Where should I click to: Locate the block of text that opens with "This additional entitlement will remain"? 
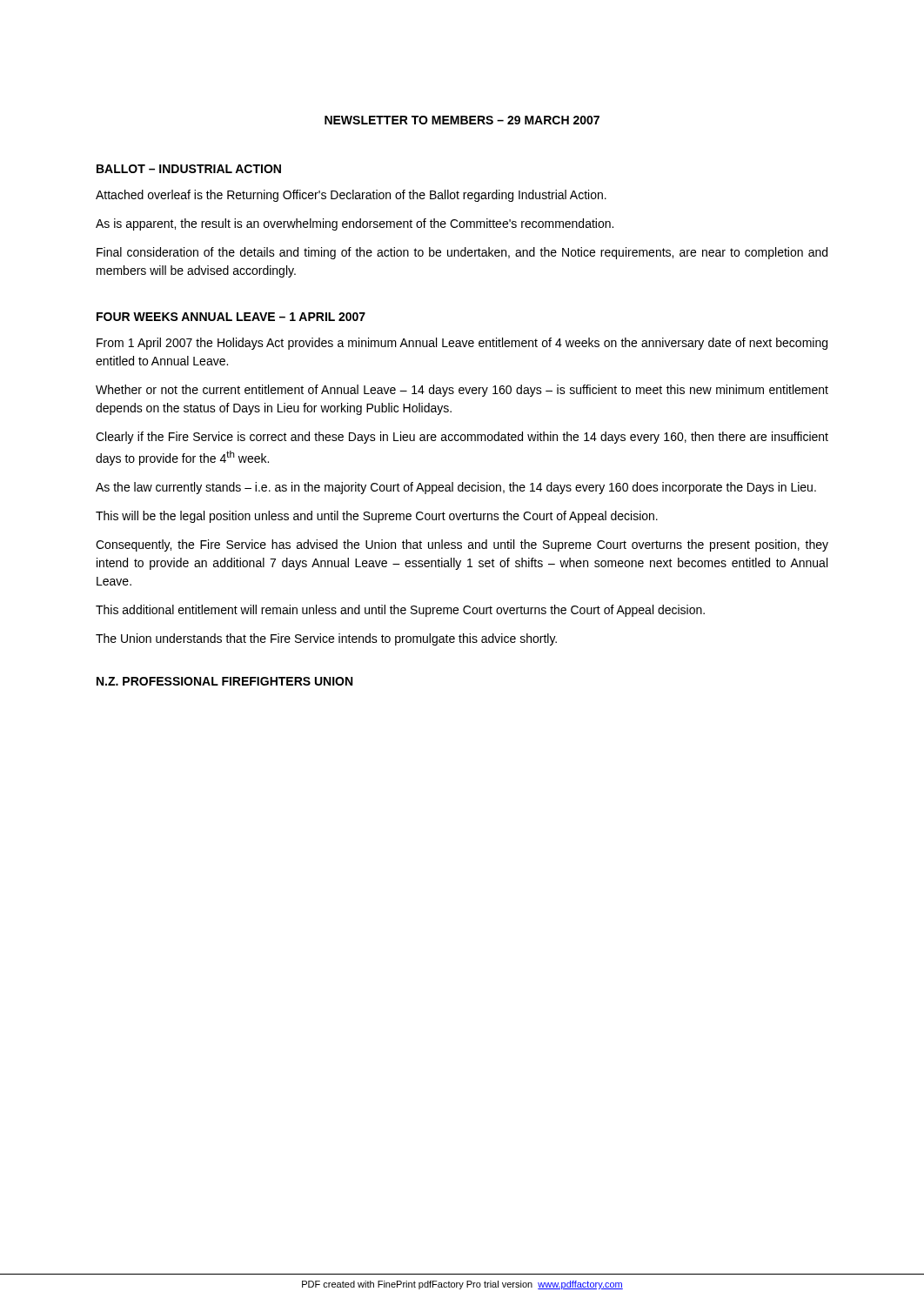[x=401, y=610]
